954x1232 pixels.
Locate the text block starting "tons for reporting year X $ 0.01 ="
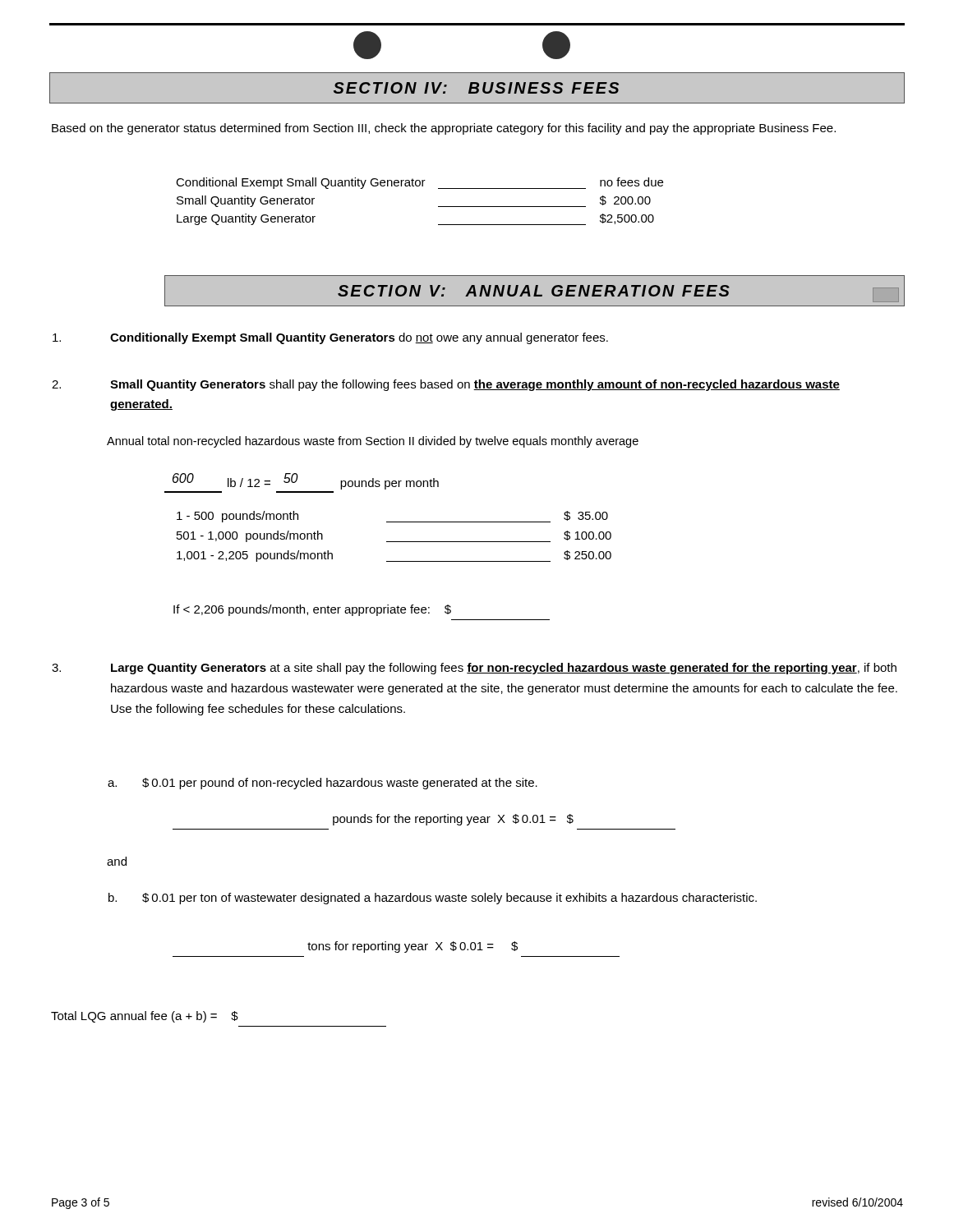396,947
